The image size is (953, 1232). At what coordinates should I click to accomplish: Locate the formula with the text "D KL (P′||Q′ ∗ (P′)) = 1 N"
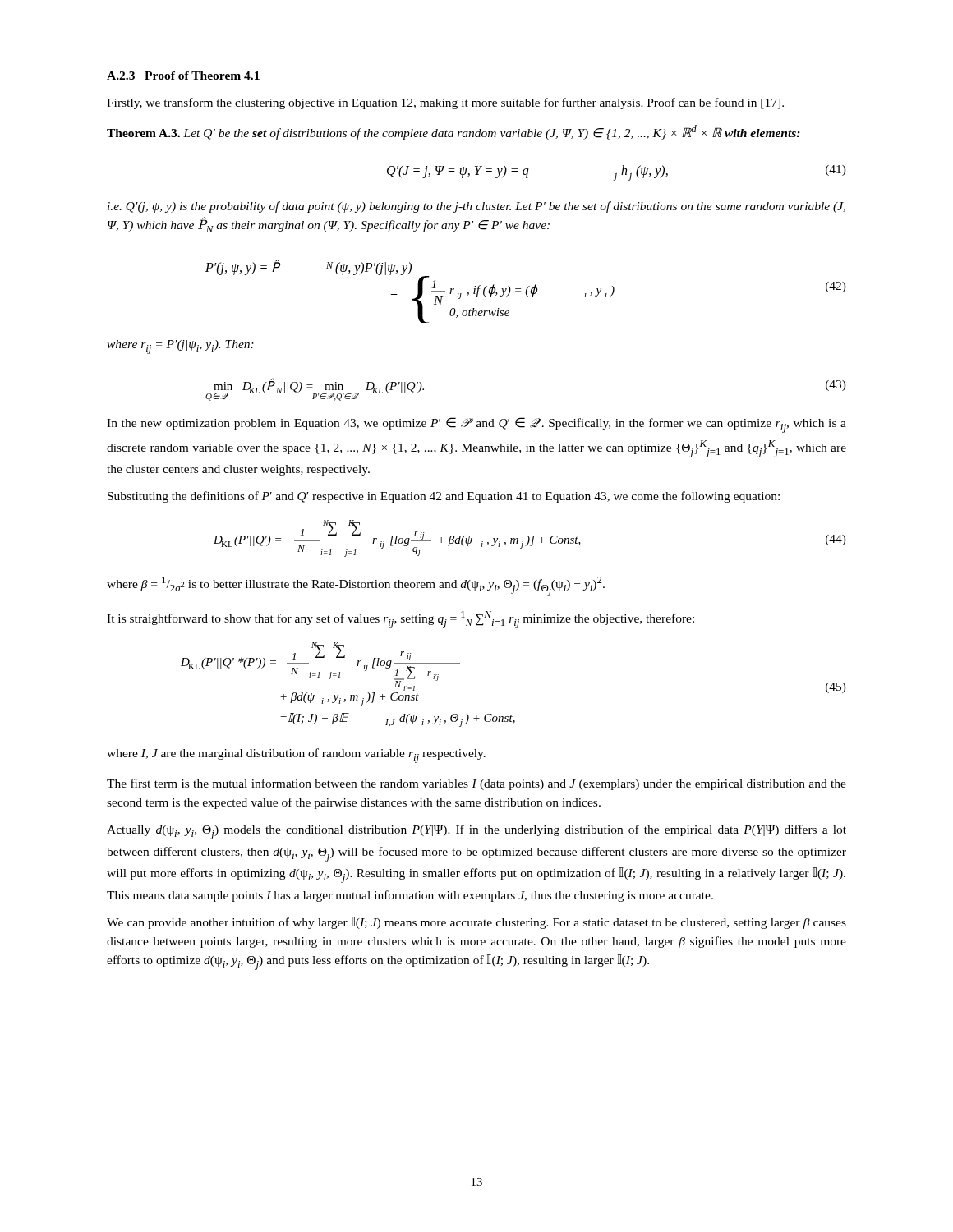336,674
